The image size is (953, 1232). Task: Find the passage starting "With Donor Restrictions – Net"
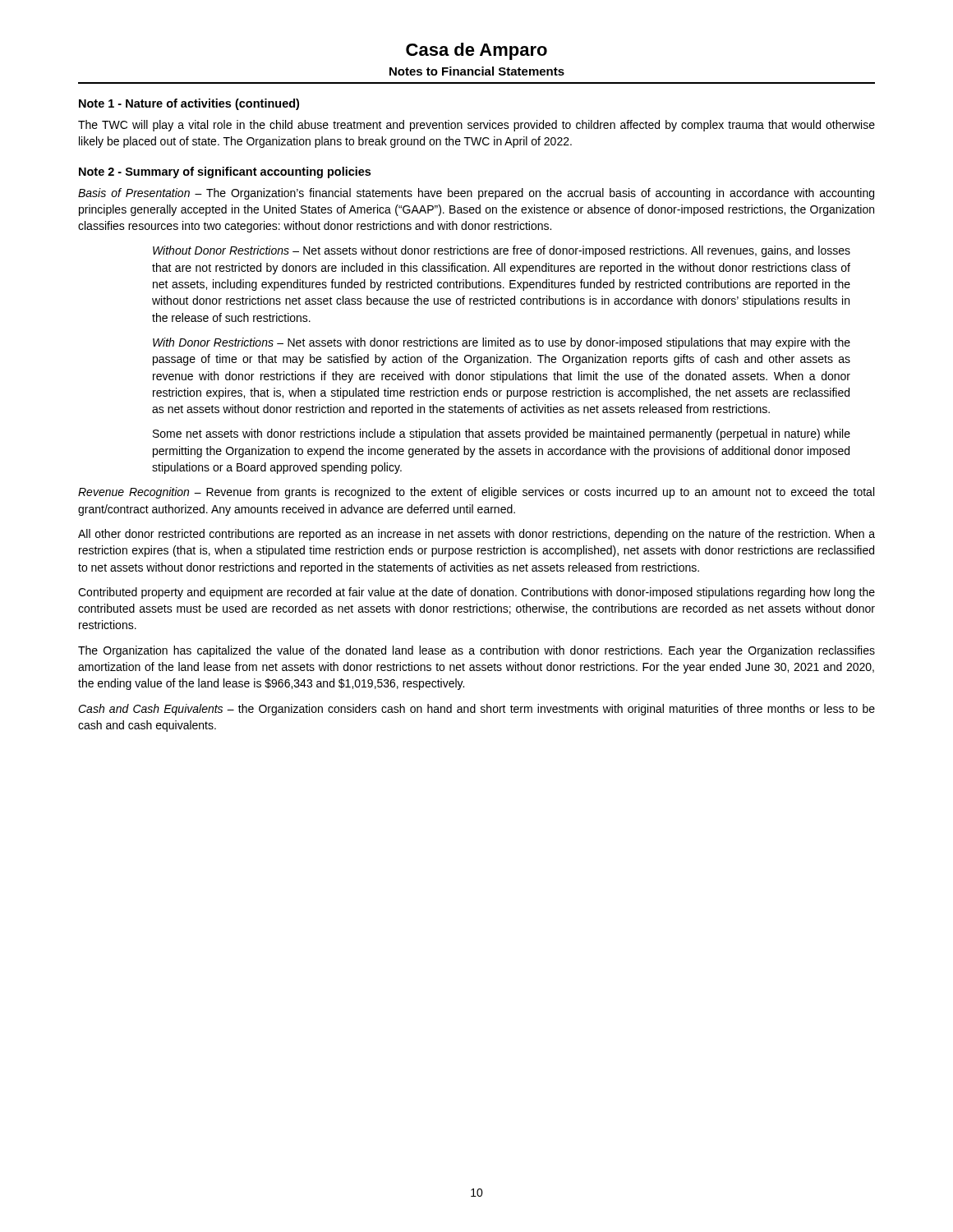pos(501,376)
